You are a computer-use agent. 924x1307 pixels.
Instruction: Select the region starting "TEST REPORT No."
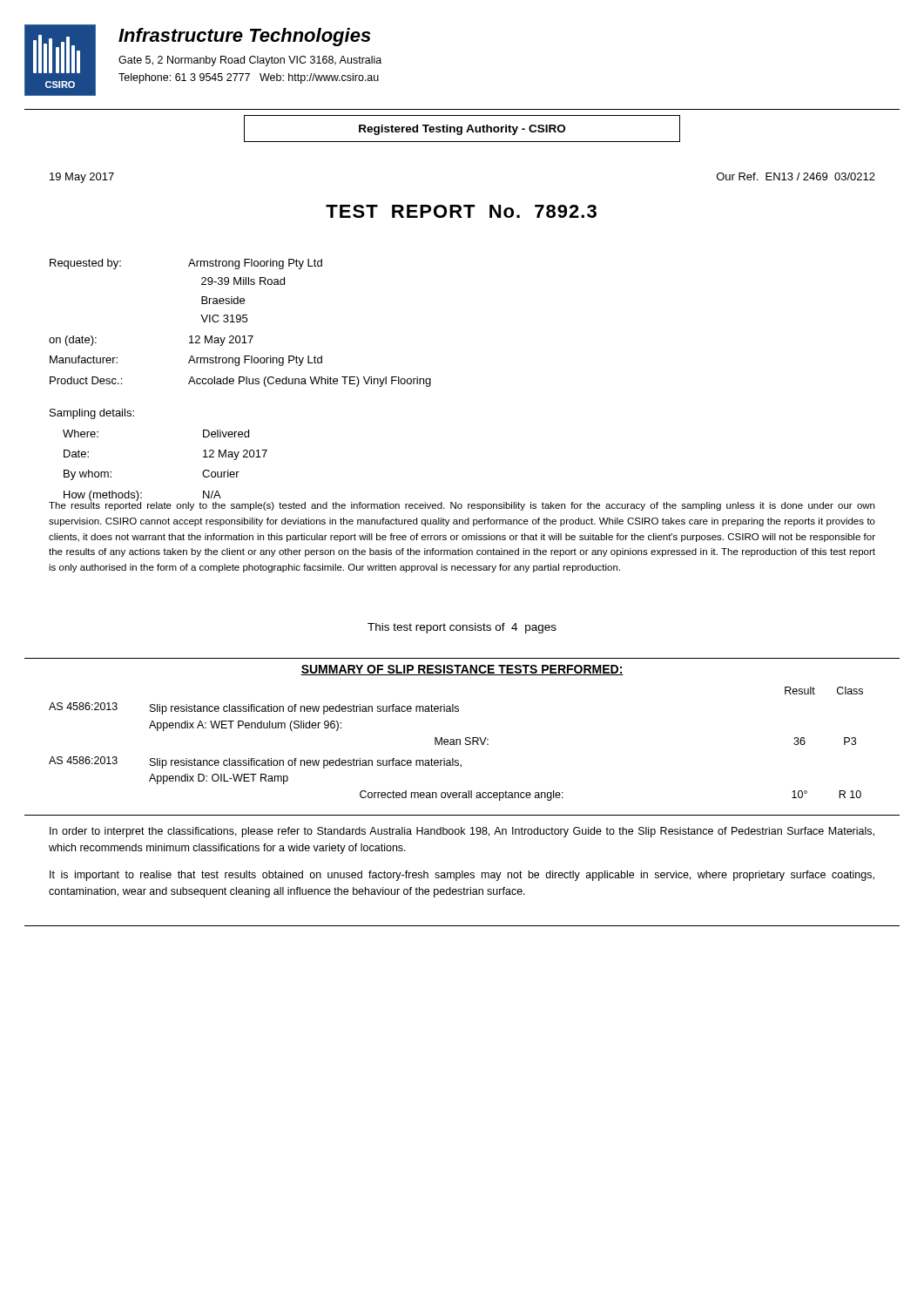coord(462,211)
